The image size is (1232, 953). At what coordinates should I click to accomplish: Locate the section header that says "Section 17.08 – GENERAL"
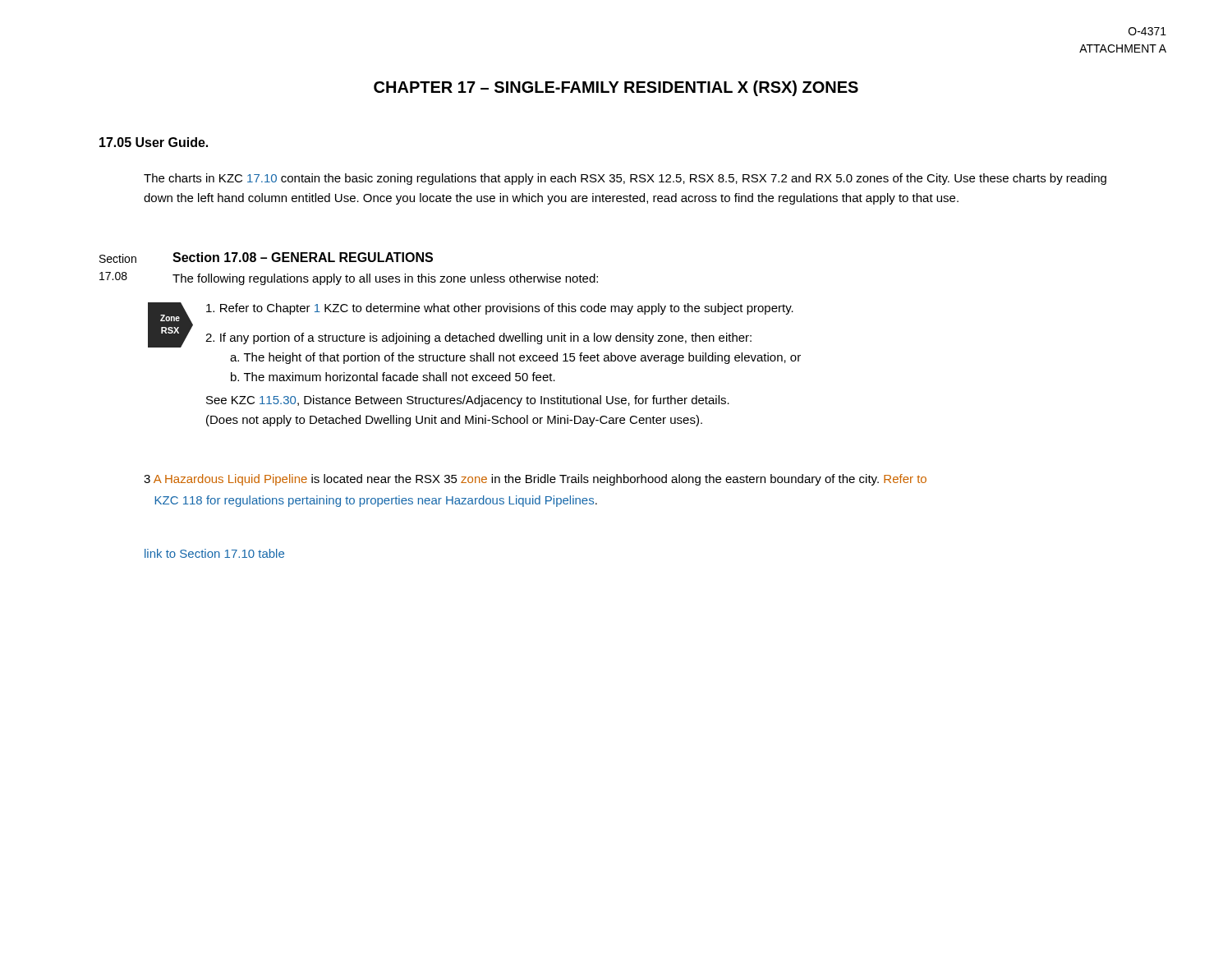pos(303,257)
